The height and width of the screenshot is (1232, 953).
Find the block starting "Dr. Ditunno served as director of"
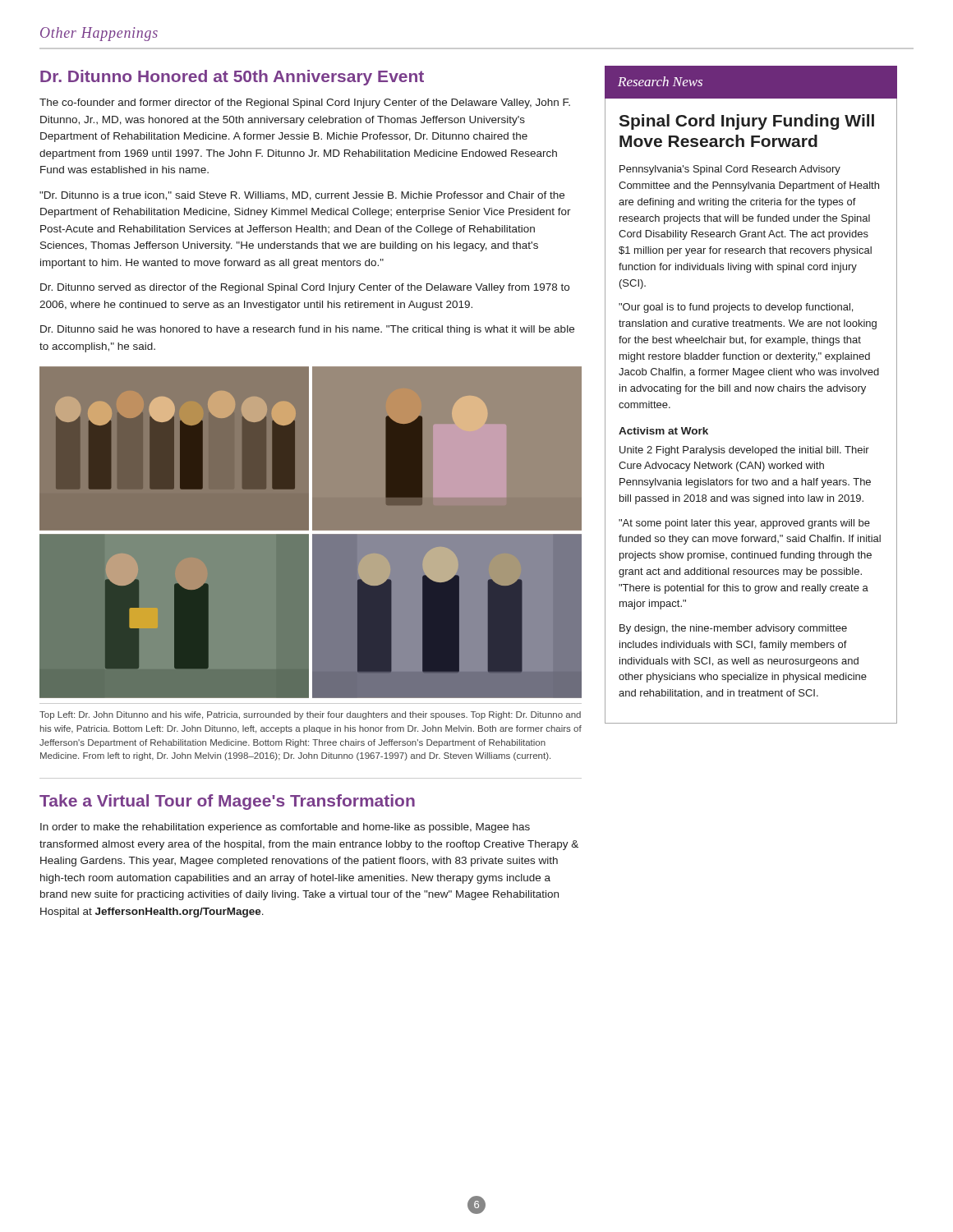pyautogui.click(x=305, y=296)
